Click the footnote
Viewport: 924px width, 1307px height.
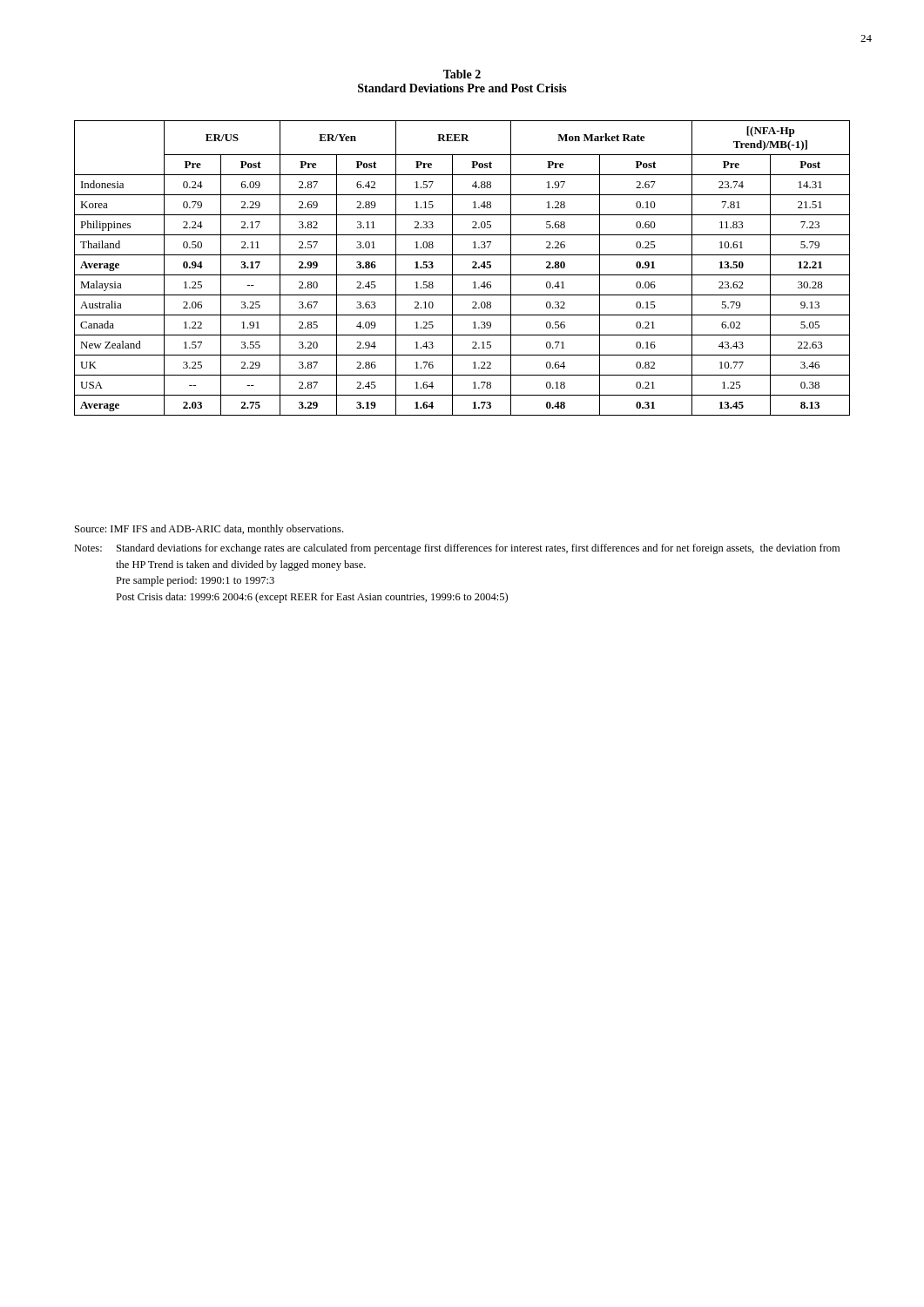click(462, 563)
